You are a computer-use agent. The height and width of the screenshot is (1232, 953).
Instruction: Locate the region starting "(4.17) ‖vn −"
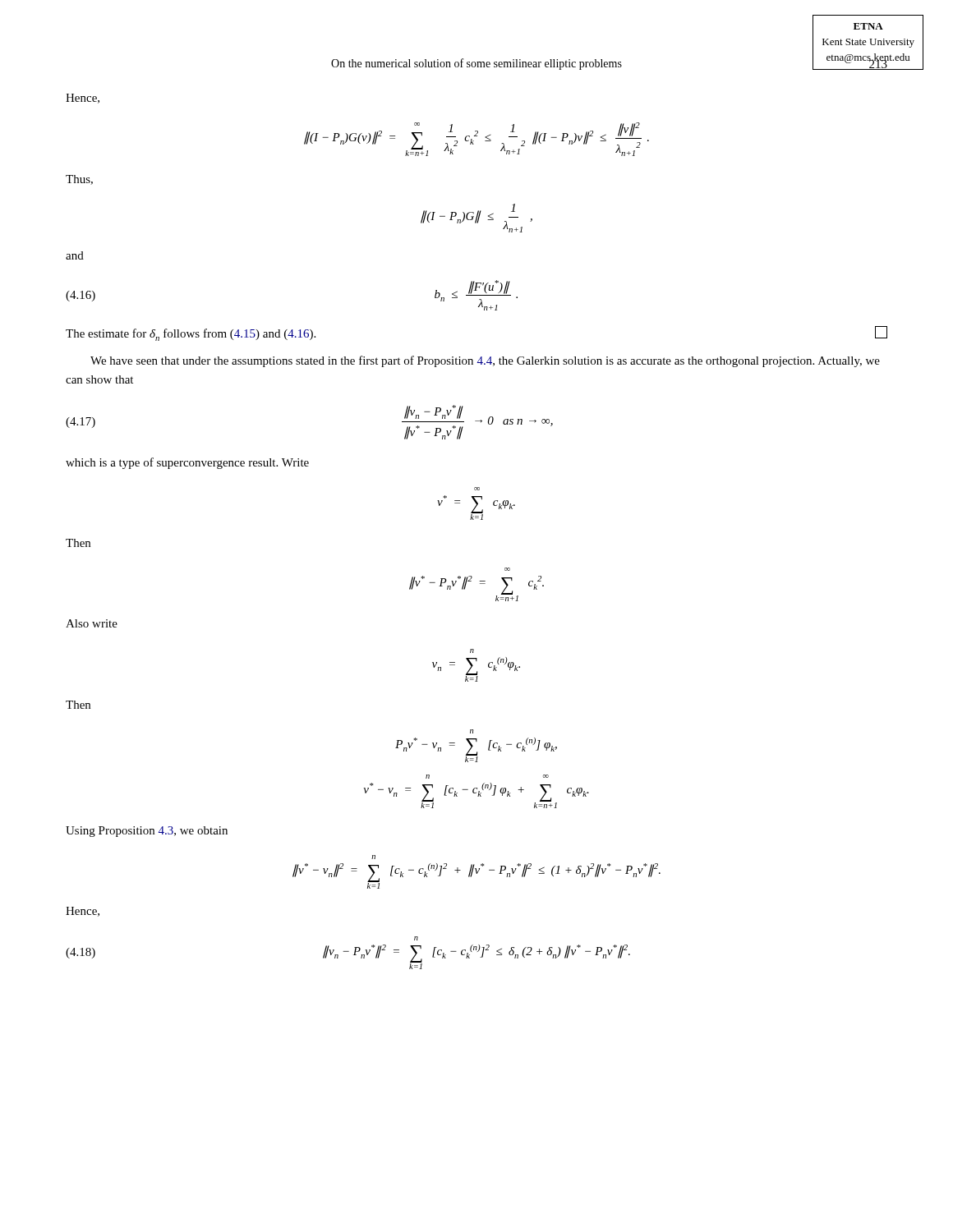[476, 421]
